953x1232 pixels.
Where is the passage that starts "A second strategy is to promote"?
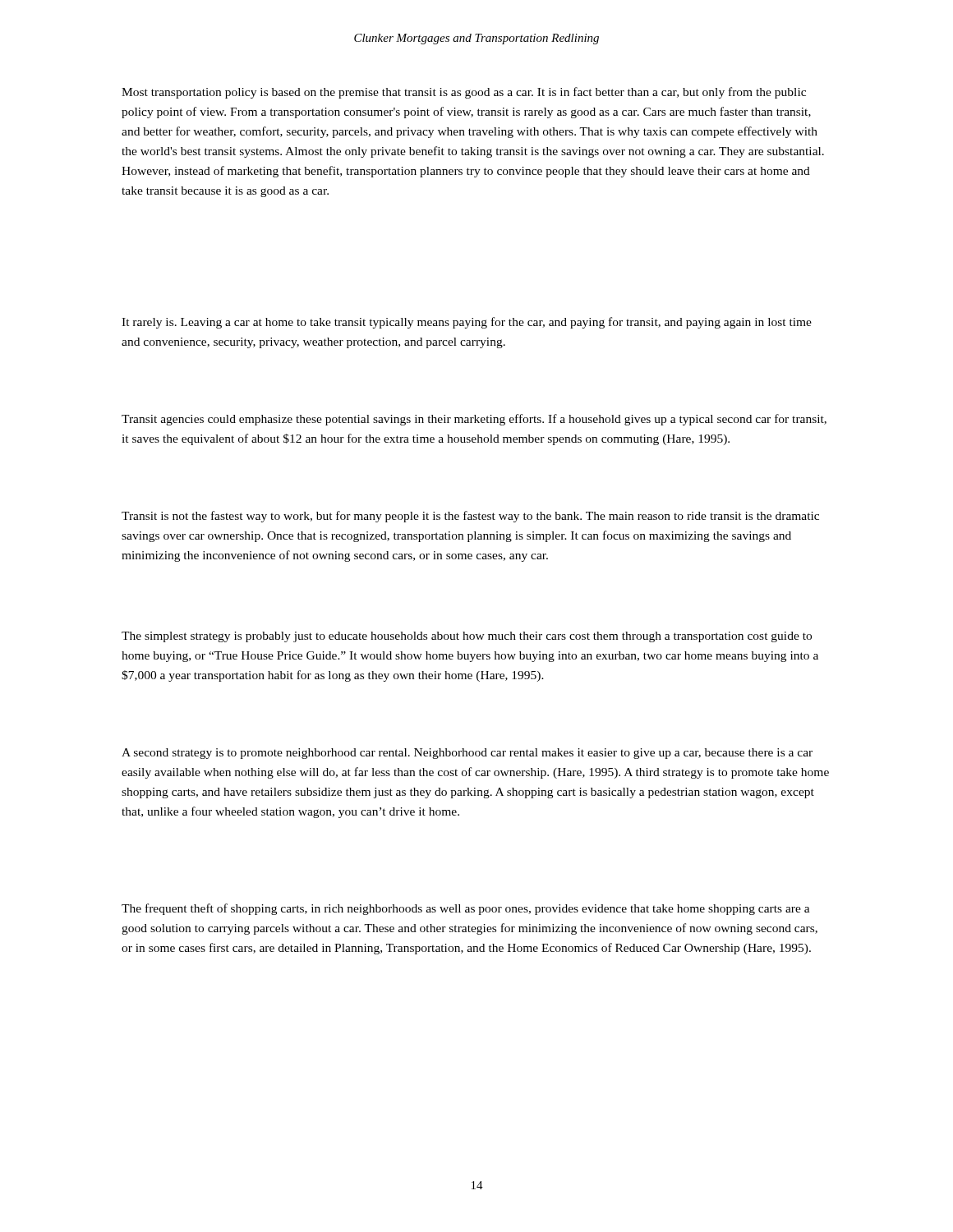pos(475,782)
